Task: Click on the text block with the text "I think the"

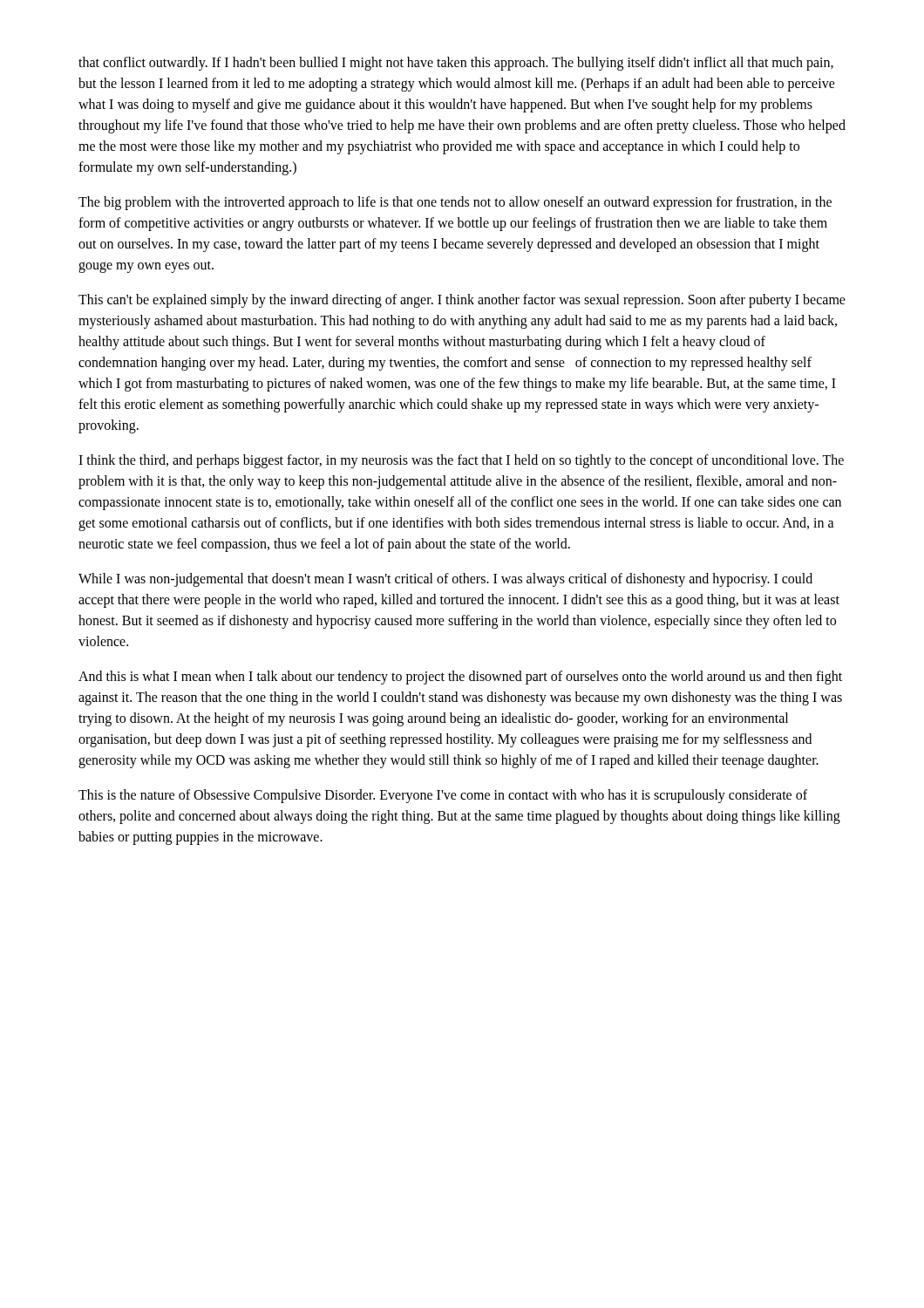Action: pyautogui.click(x=461, y=502)
